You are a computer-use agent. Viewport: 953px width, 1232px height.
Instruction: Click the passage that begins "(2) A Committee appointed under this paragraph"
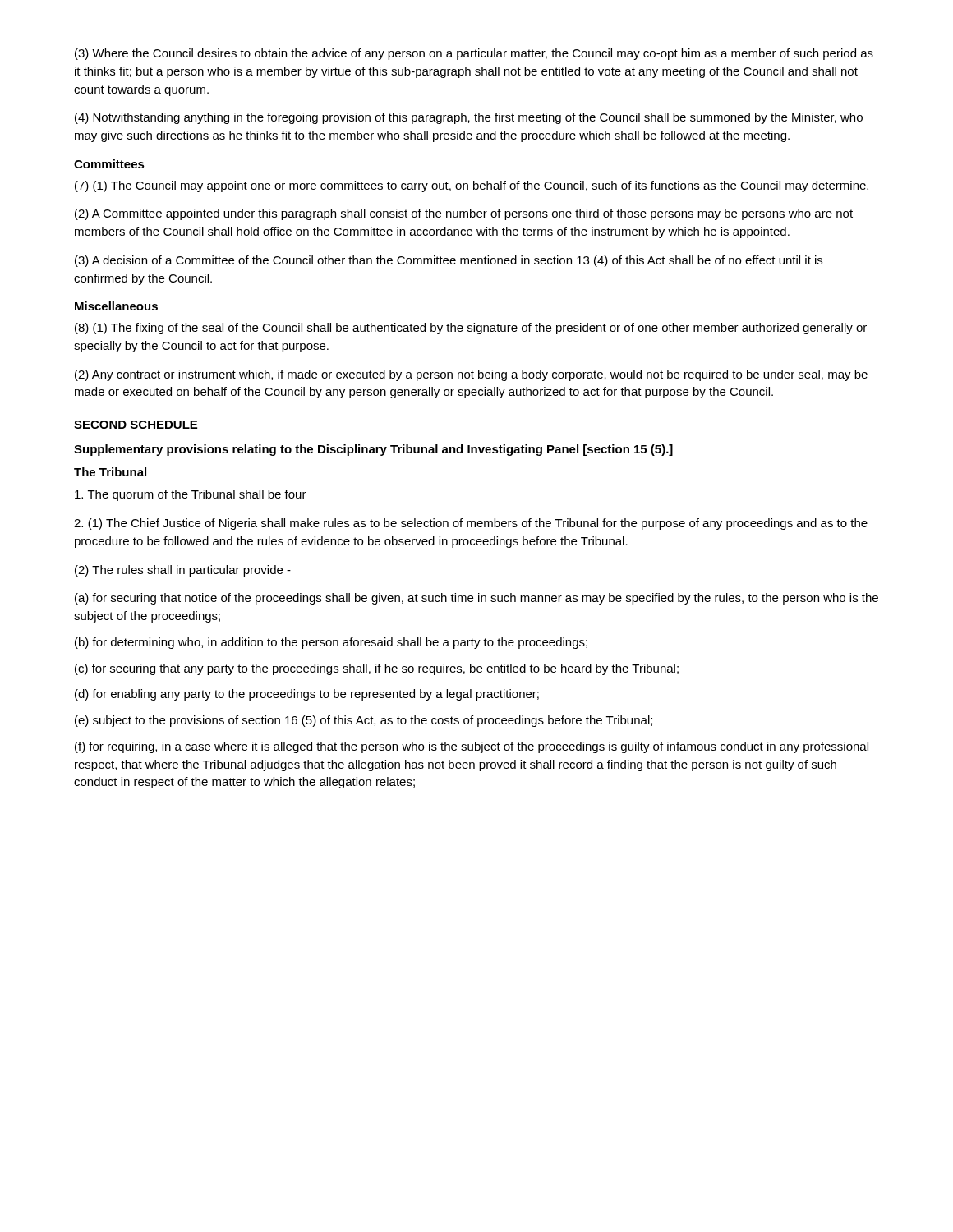pos(463,222)
